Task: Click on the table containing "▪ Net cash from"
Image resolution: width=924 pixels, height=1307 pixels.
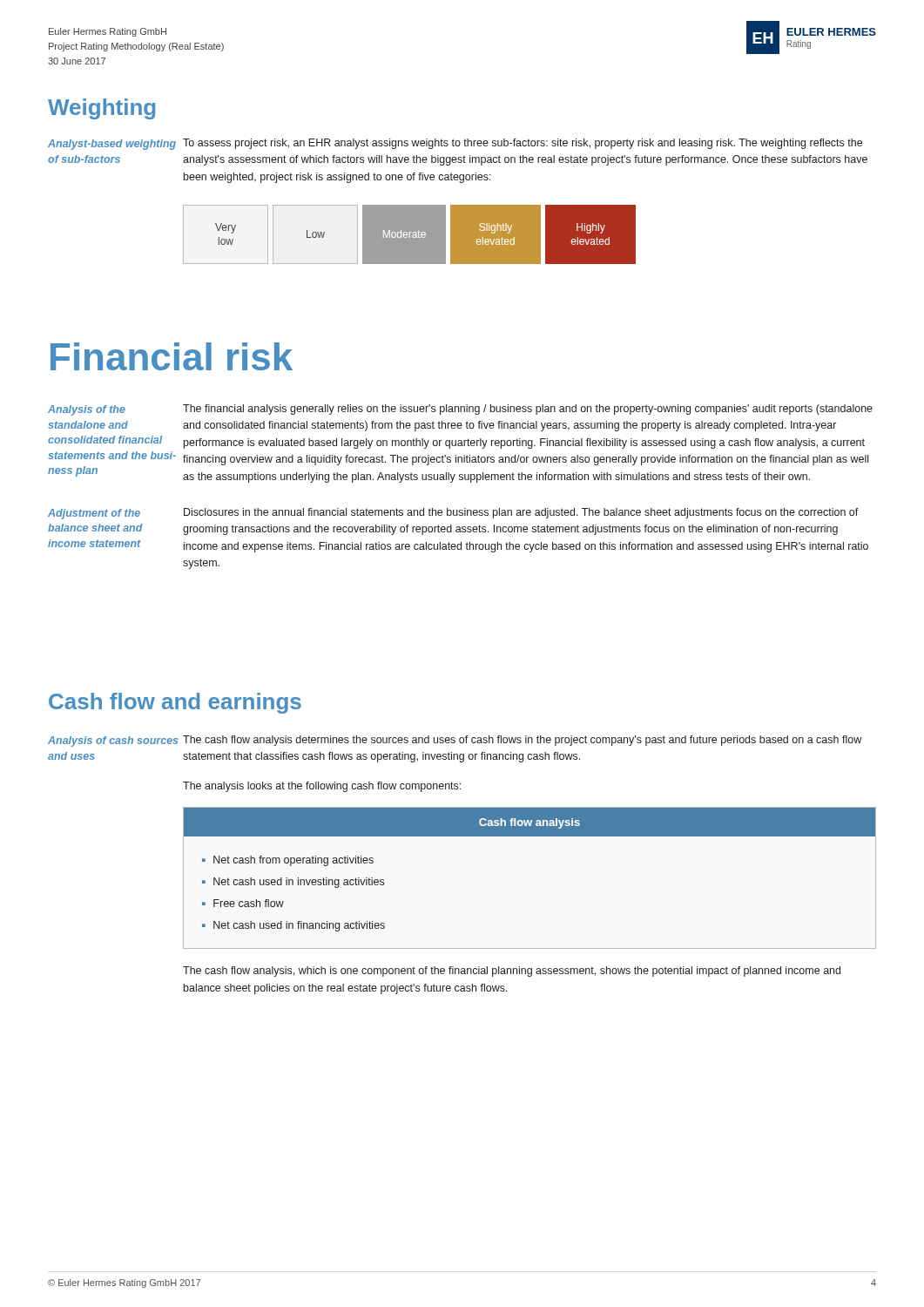Action: tap(529, 878)
